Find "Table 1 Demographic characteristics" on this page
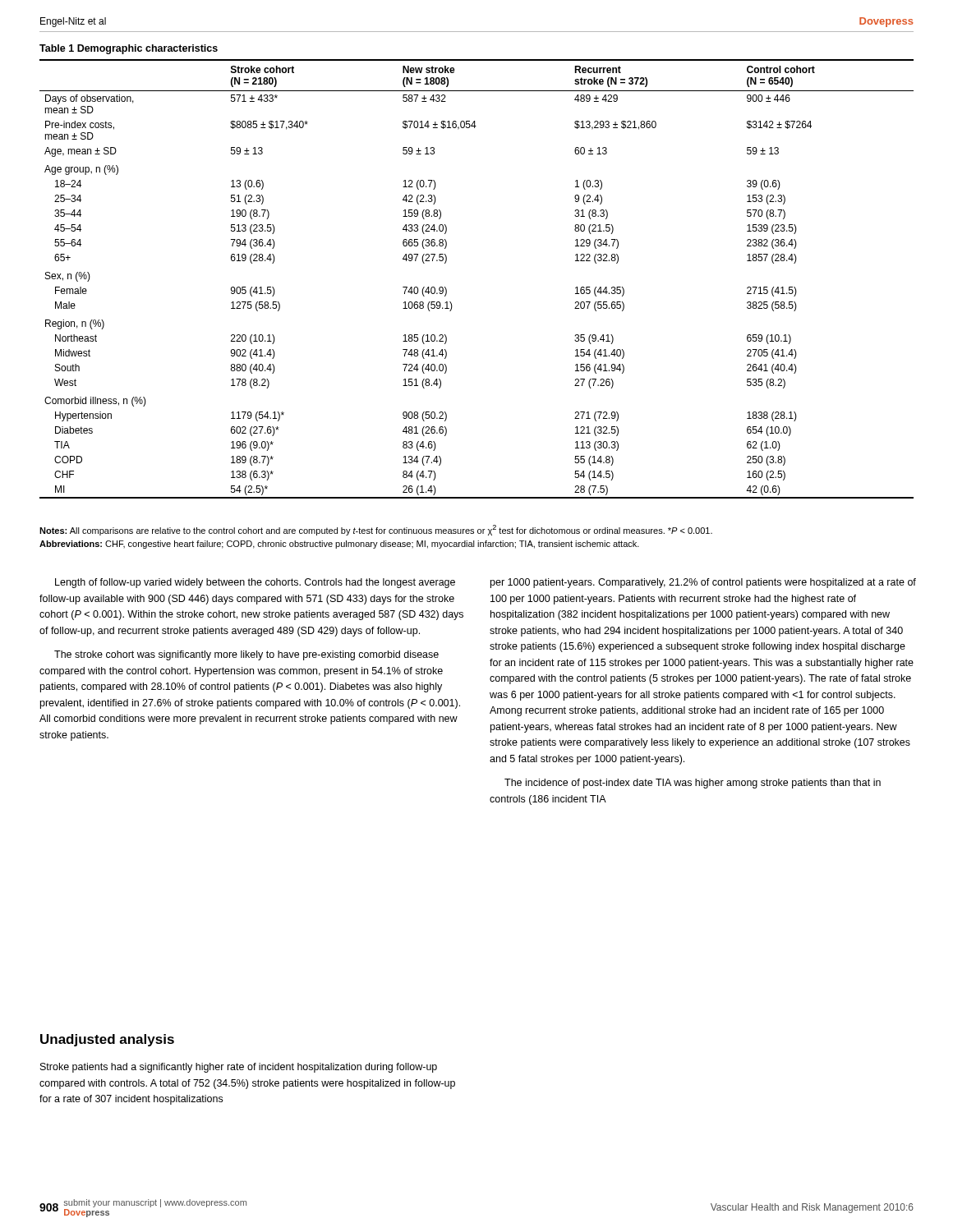 (x=129, y=48)
